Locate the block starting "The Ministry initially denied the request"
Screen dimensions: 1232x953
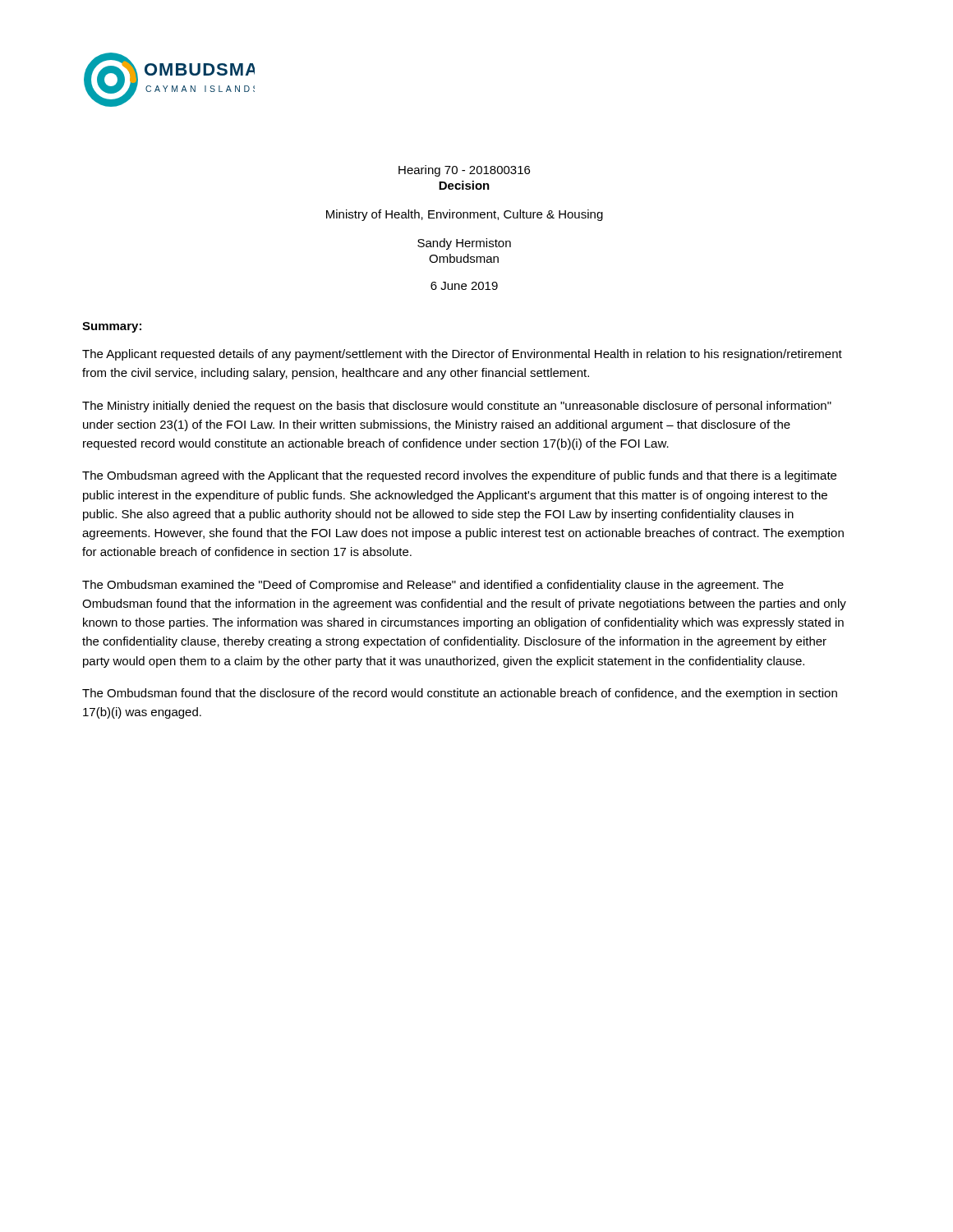pyautogui.click(x=457, y=424)
